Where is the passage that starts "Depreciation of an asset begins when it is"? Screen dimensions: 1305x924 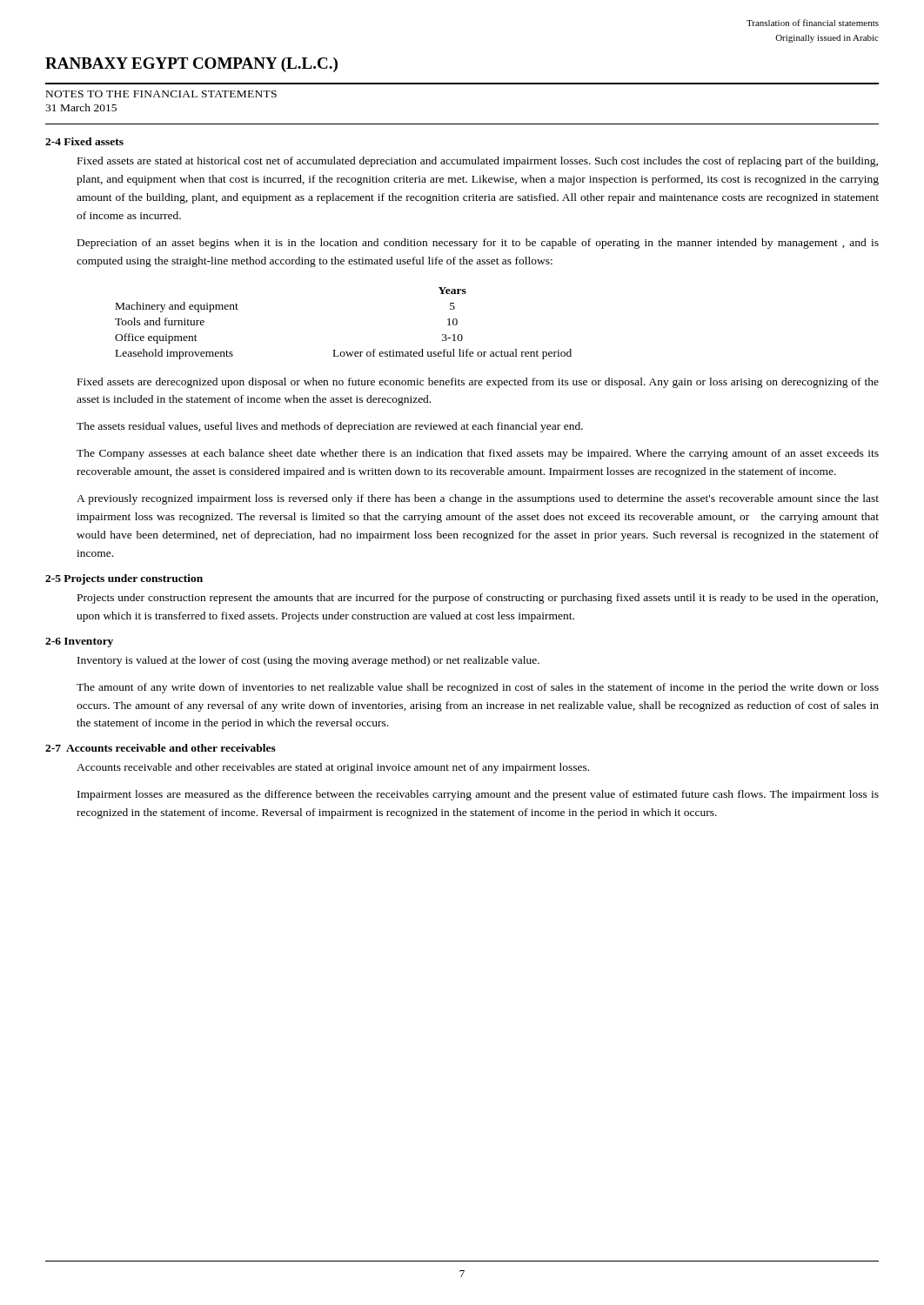(478, 251)
